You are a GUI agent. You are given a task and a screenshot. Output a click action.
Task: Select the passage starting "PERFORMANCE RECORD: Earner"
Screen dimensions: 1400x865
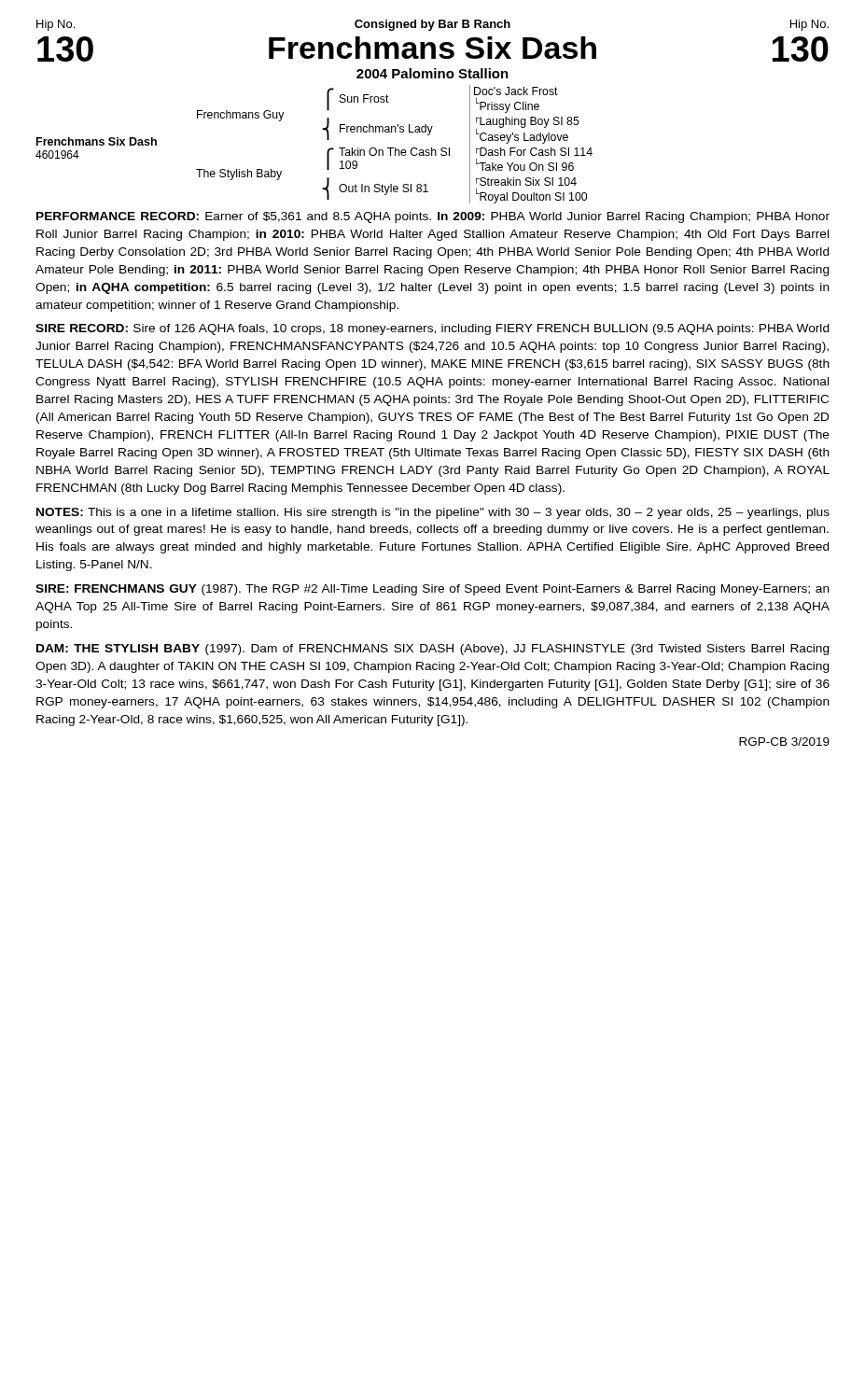point(432,260)
